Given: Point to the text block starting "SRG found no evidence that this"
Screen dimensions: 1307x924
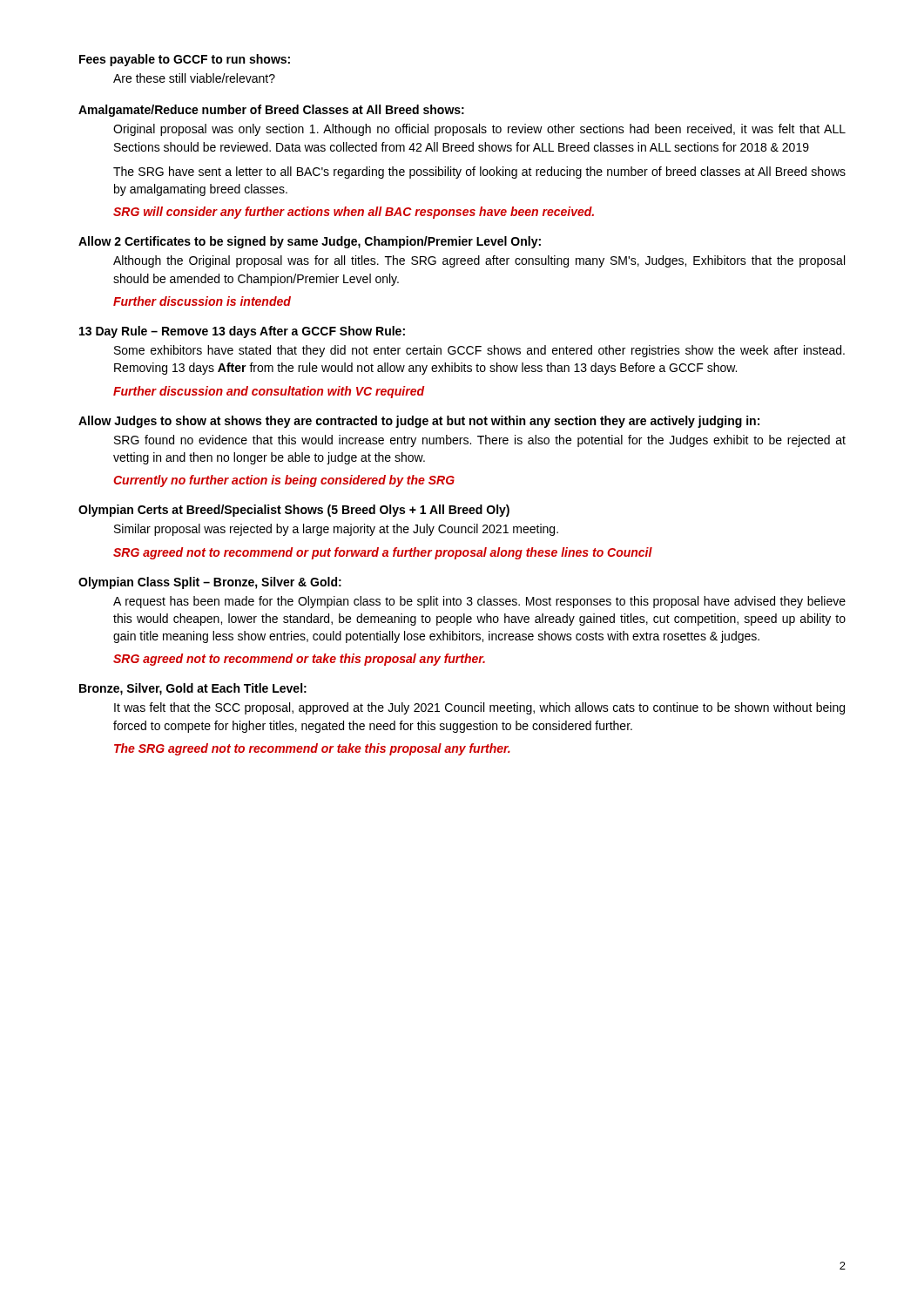Looking at the screenshot, I should point(479,449).
